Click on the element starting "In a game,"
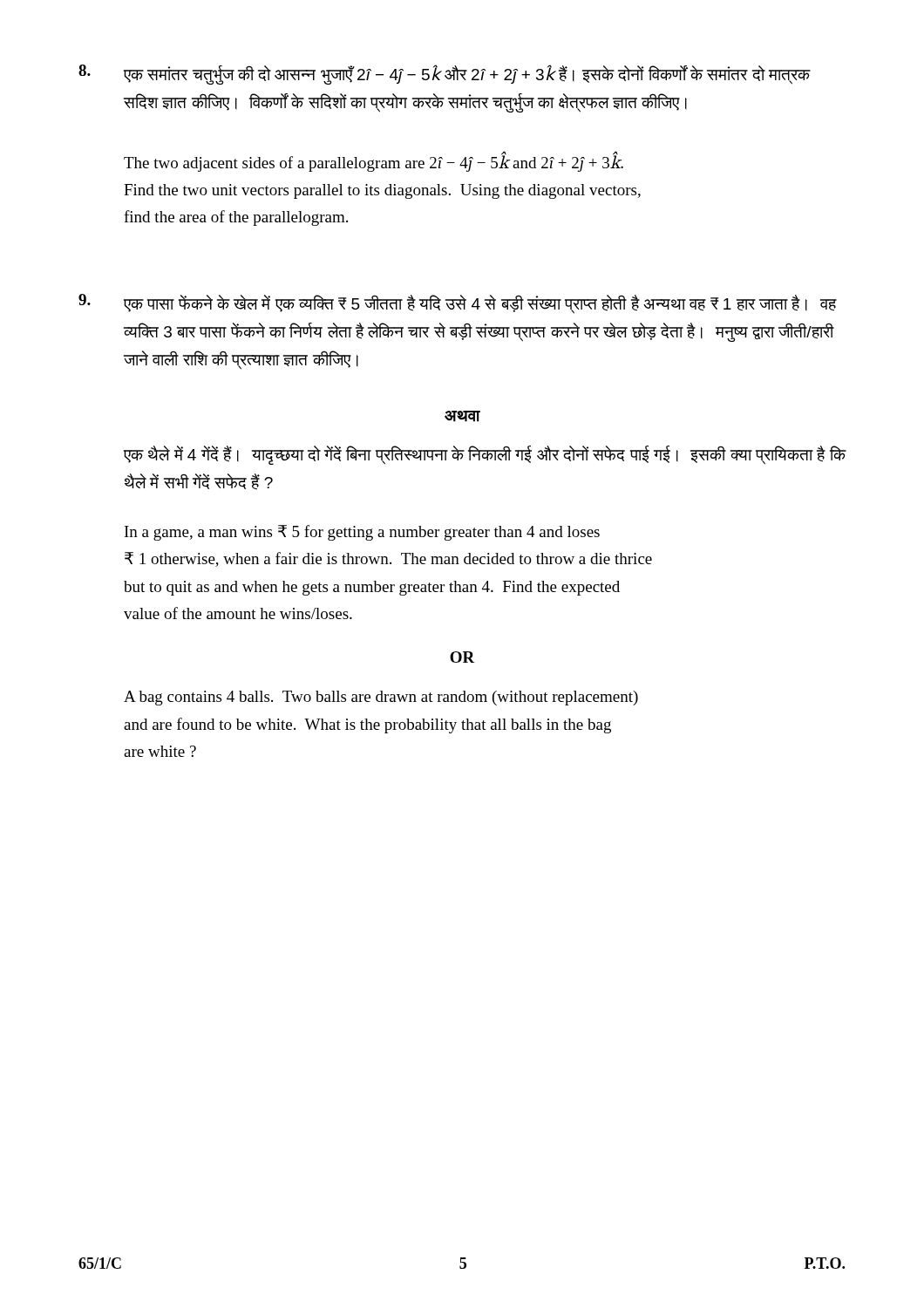This screenshot has width=924, height=1308. pyautogui.click(x=485, y=573)
